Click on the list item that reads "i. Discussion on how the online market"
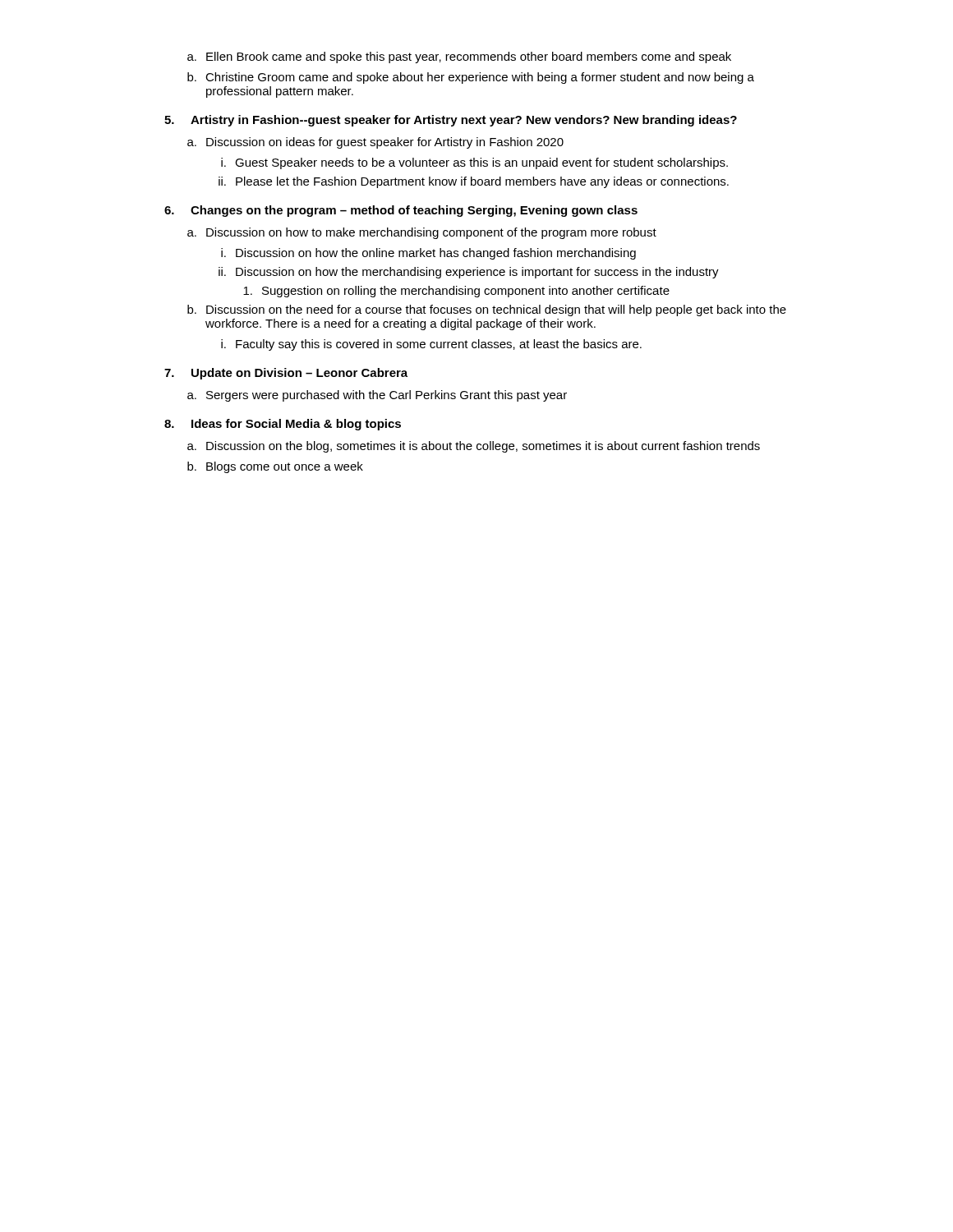Viewport: 953px width, 1232px height. [x=509, y=253]
